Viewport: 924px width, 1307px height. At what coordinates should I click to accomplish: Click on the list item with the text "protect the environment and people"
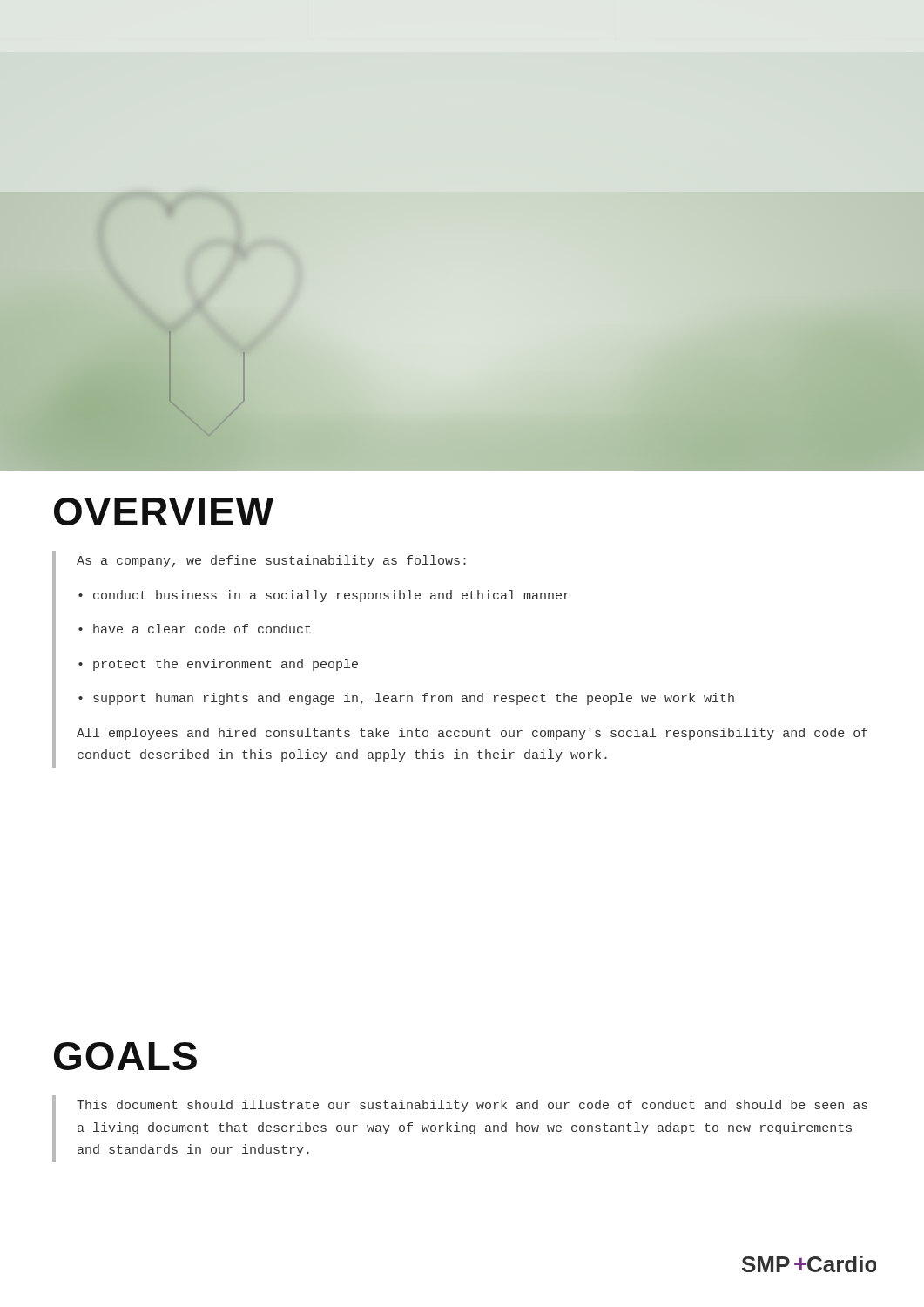[226, 665]
